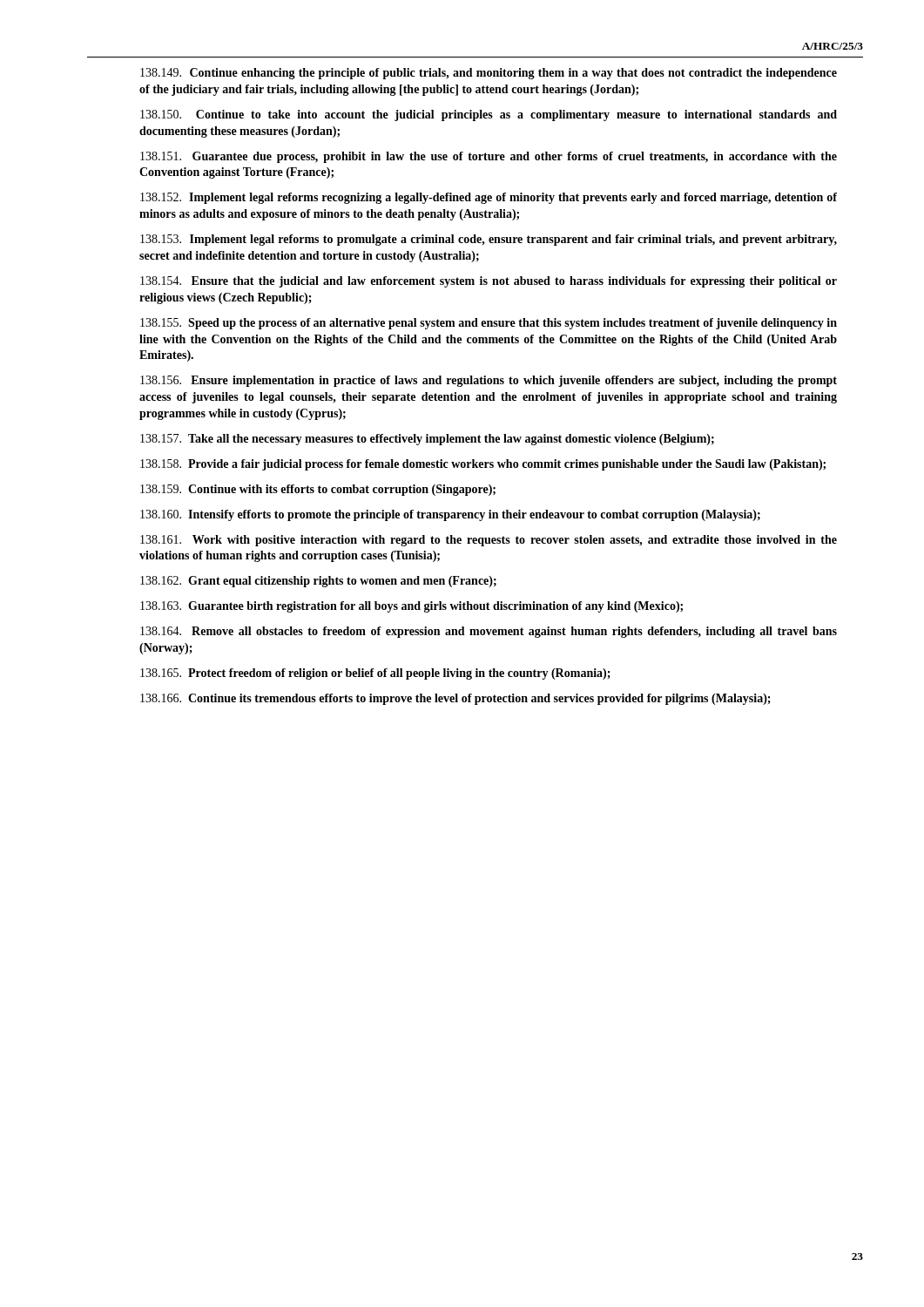The width and height of the screenshot is (924, 1307).
Task: Select the element starting "138.154. Ensure that the judicial and law enforcement"
Action: point(488,289)
